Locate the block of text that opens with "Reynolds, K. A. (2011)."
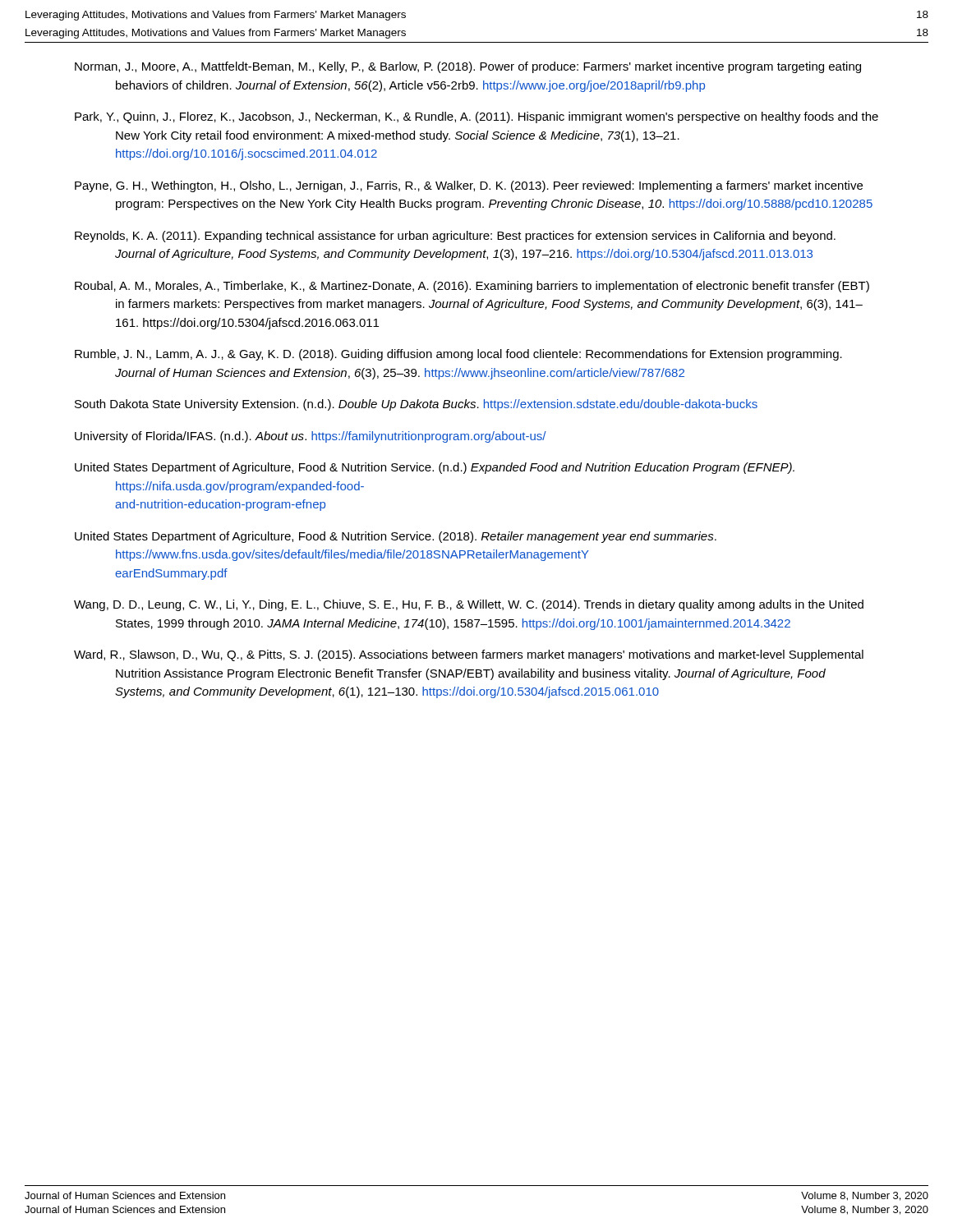Screen dimensions: 1232x953 tap(455, 244)
